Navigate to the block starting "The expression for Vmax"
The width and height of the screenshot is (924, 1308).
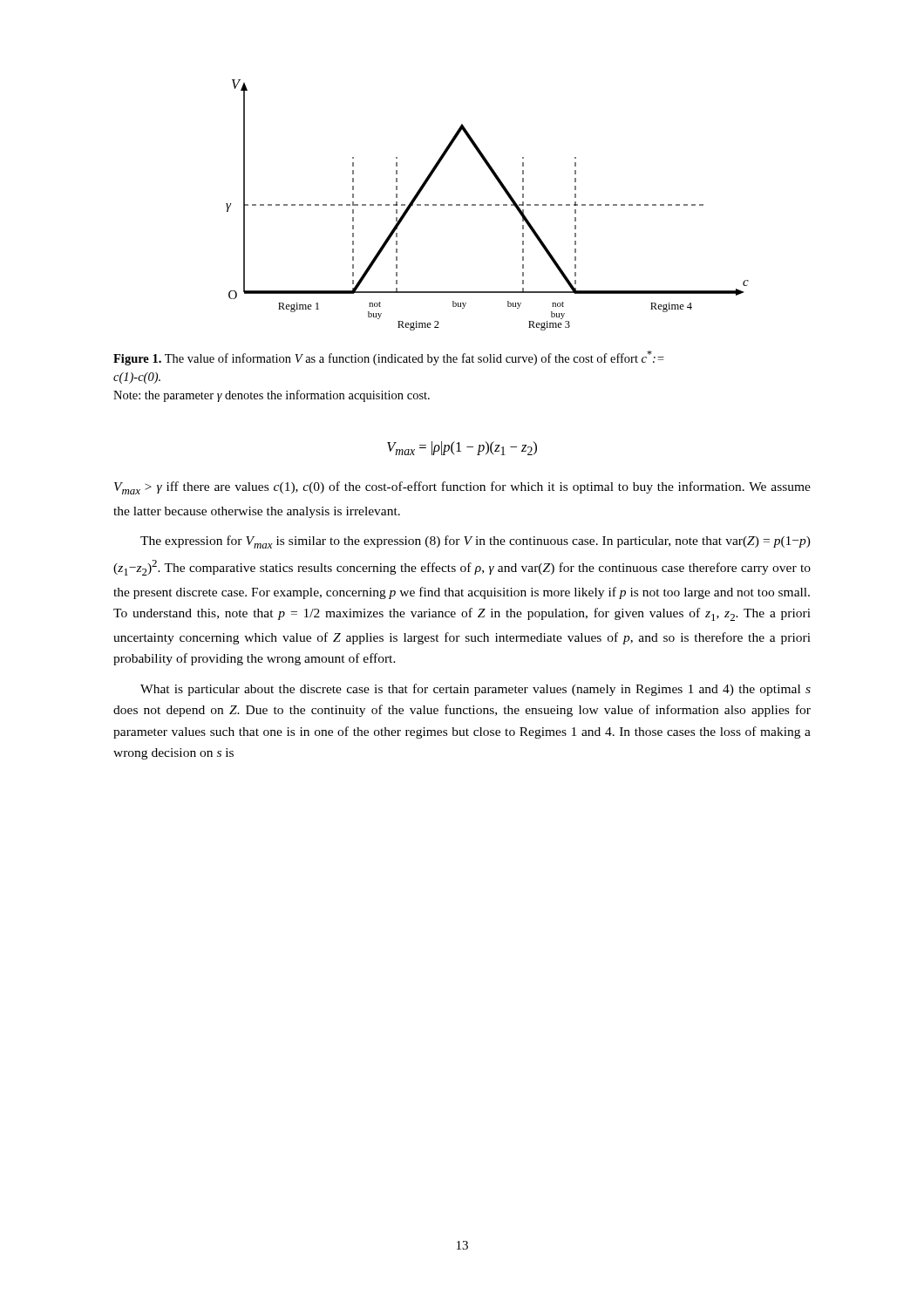[x=462, y=599]
